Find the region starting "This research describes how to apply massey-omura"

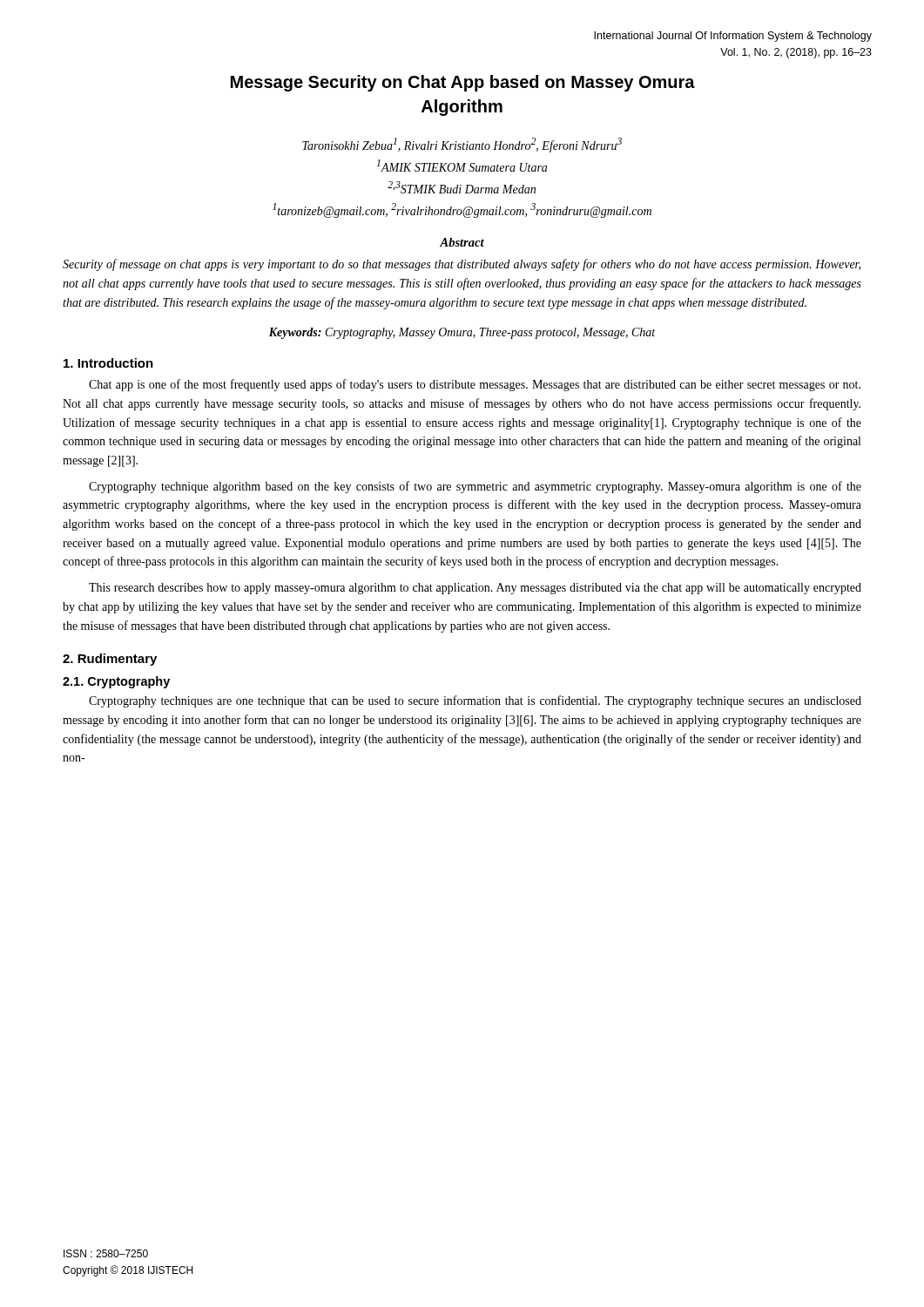point(462,607)
